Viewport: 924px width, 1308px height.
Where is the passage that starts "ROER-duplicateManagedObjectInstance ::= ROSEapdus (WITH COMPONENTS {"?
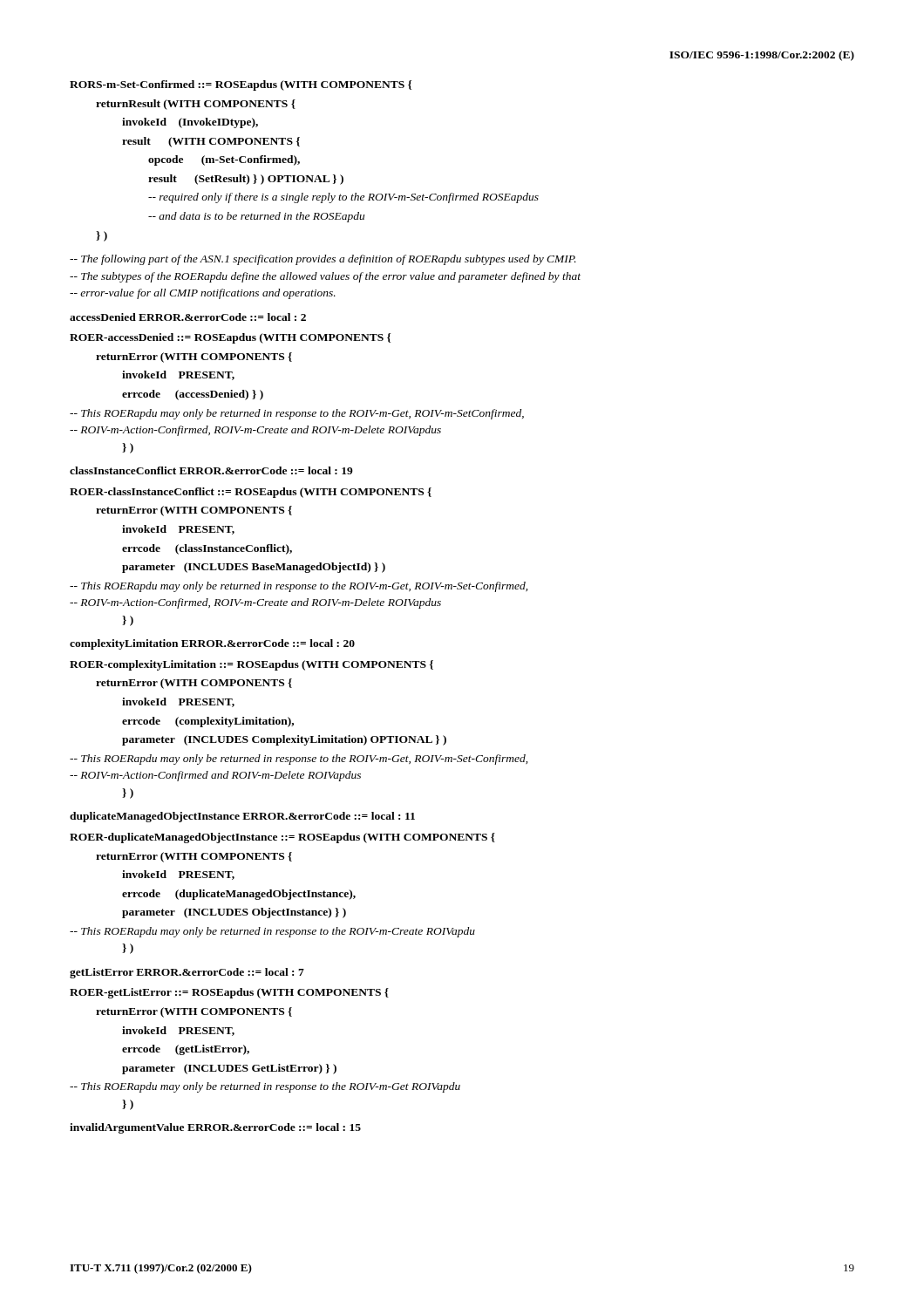282,838
